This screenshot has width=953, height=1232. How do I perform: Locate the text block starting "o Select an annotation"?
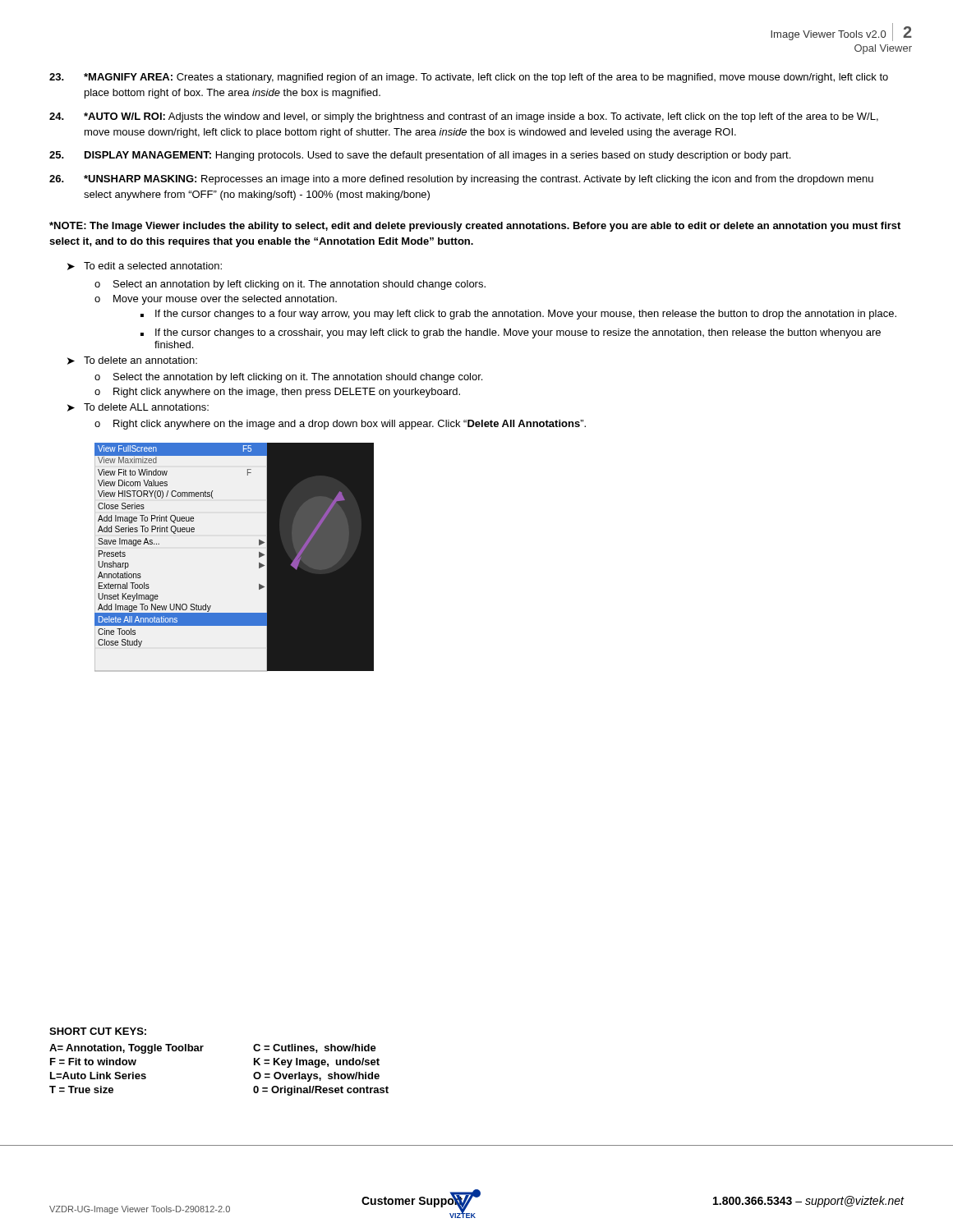pyautogui.click(x=290, y=284)
